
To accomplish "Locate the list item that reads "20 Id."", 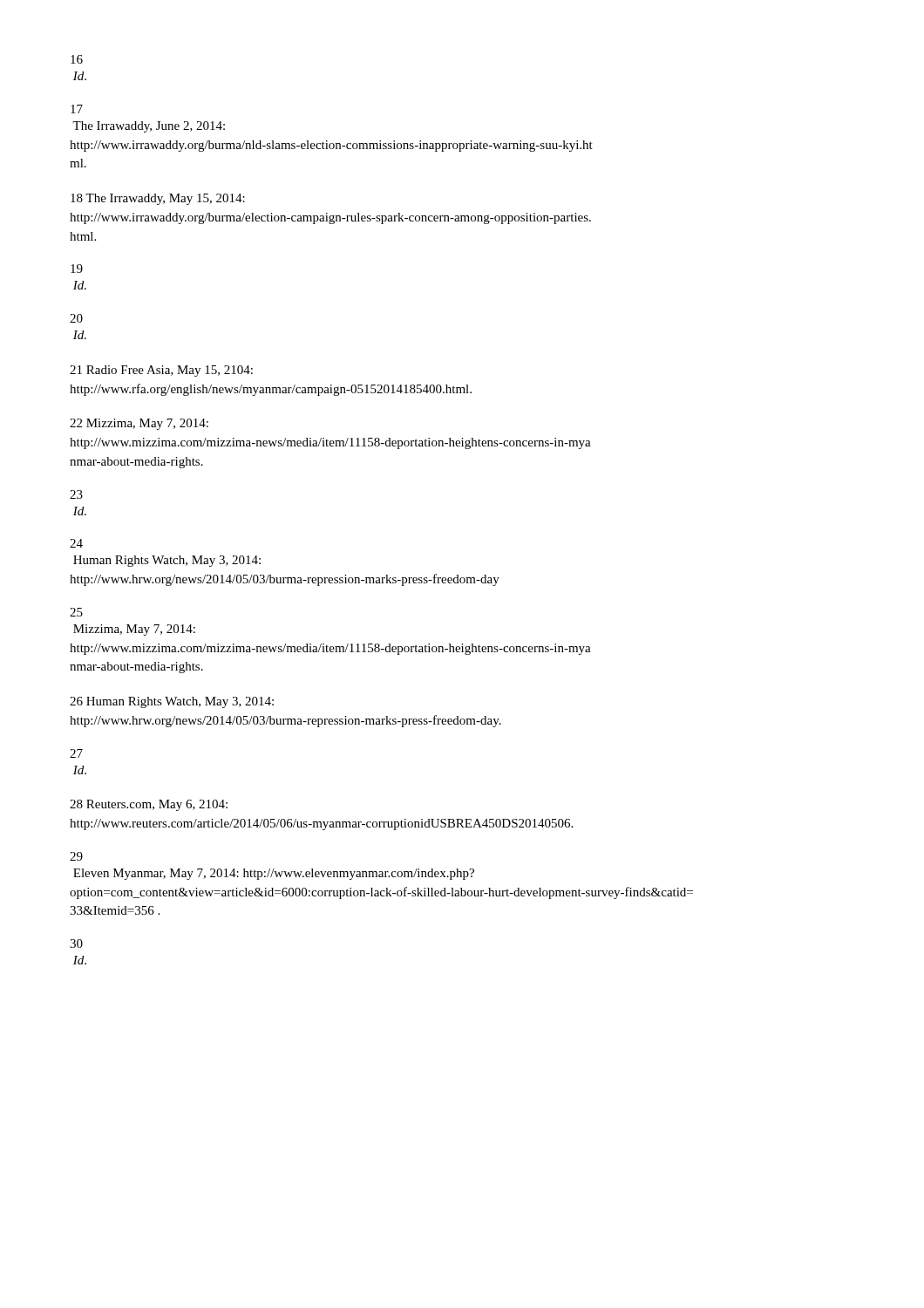I will (x=76, y=318).
